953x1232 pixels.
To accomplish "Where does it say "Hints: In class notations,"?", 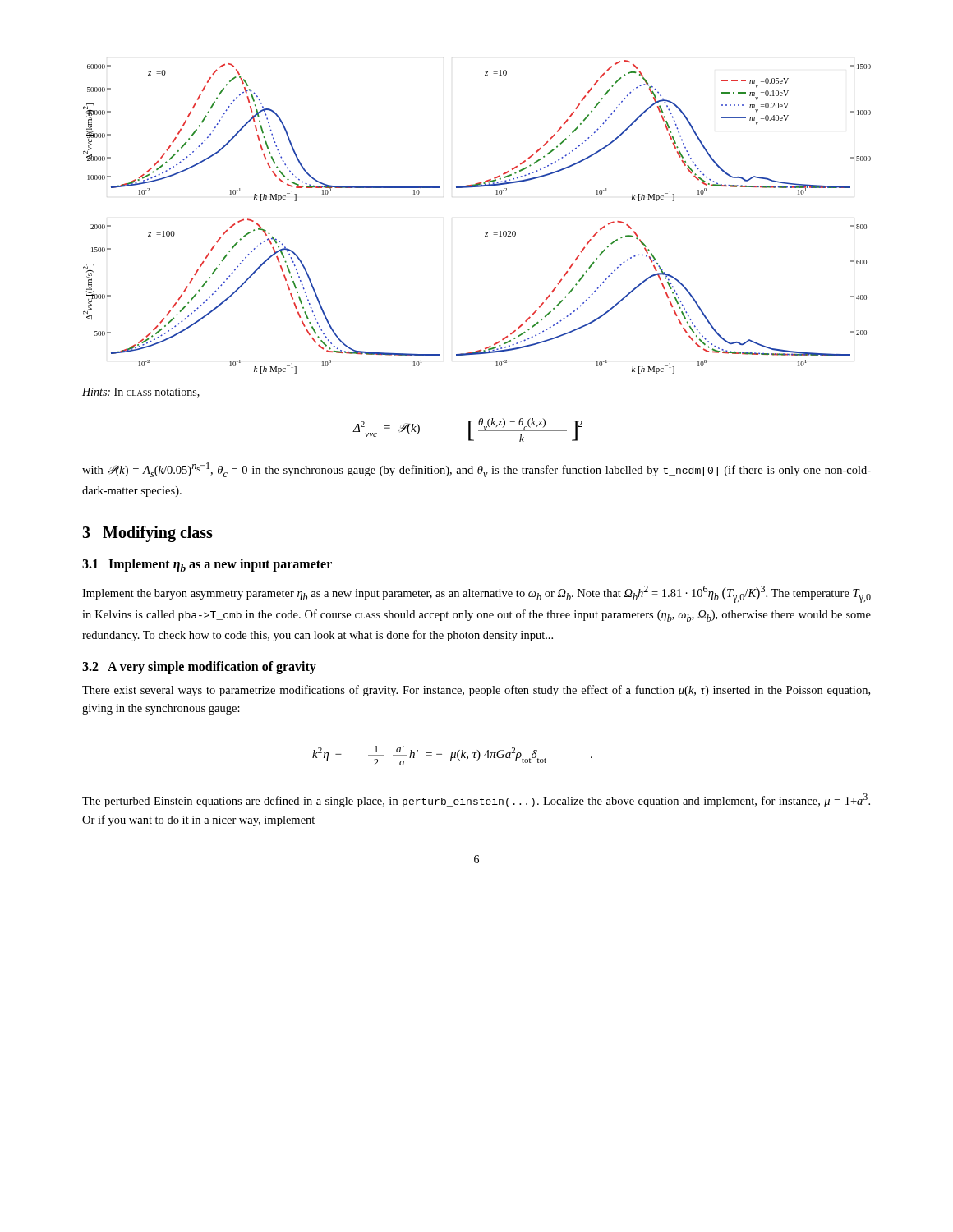I will [x=141, y=392].
